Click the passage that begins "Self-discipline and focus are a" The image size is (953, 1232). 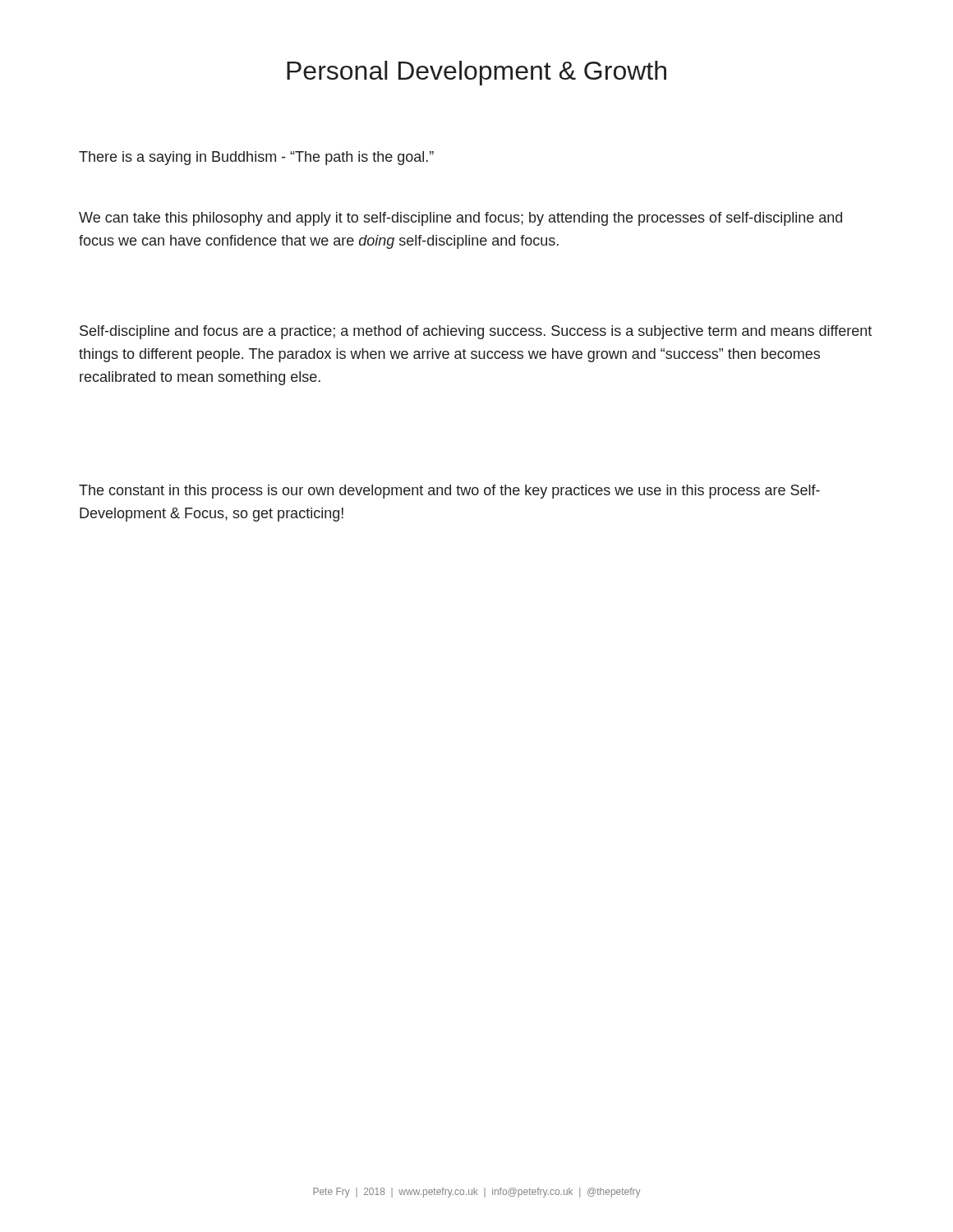coord(475,354)
